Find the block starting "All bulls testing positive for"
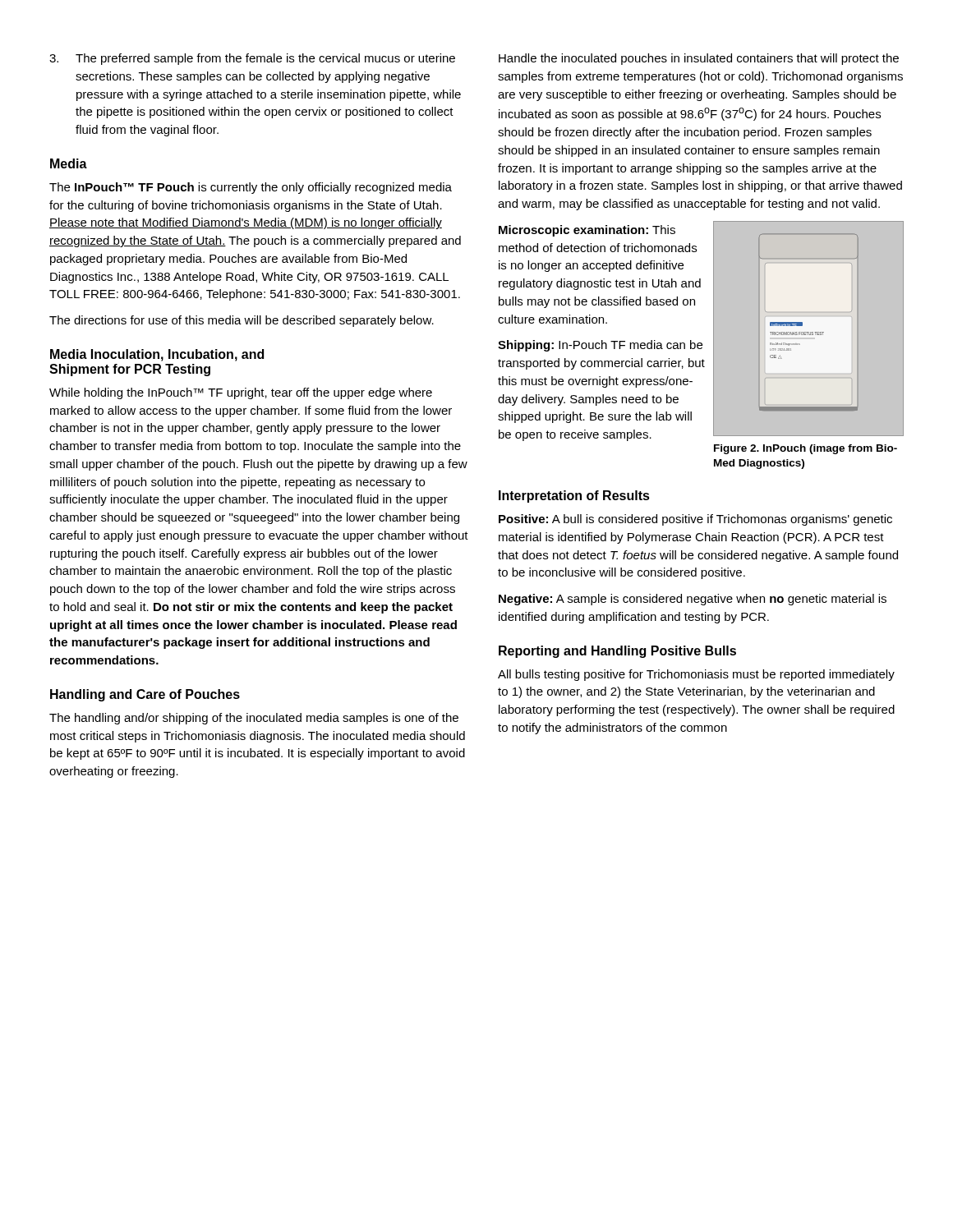This screenshot has width=953, height=1232. (x=701, y=701)
